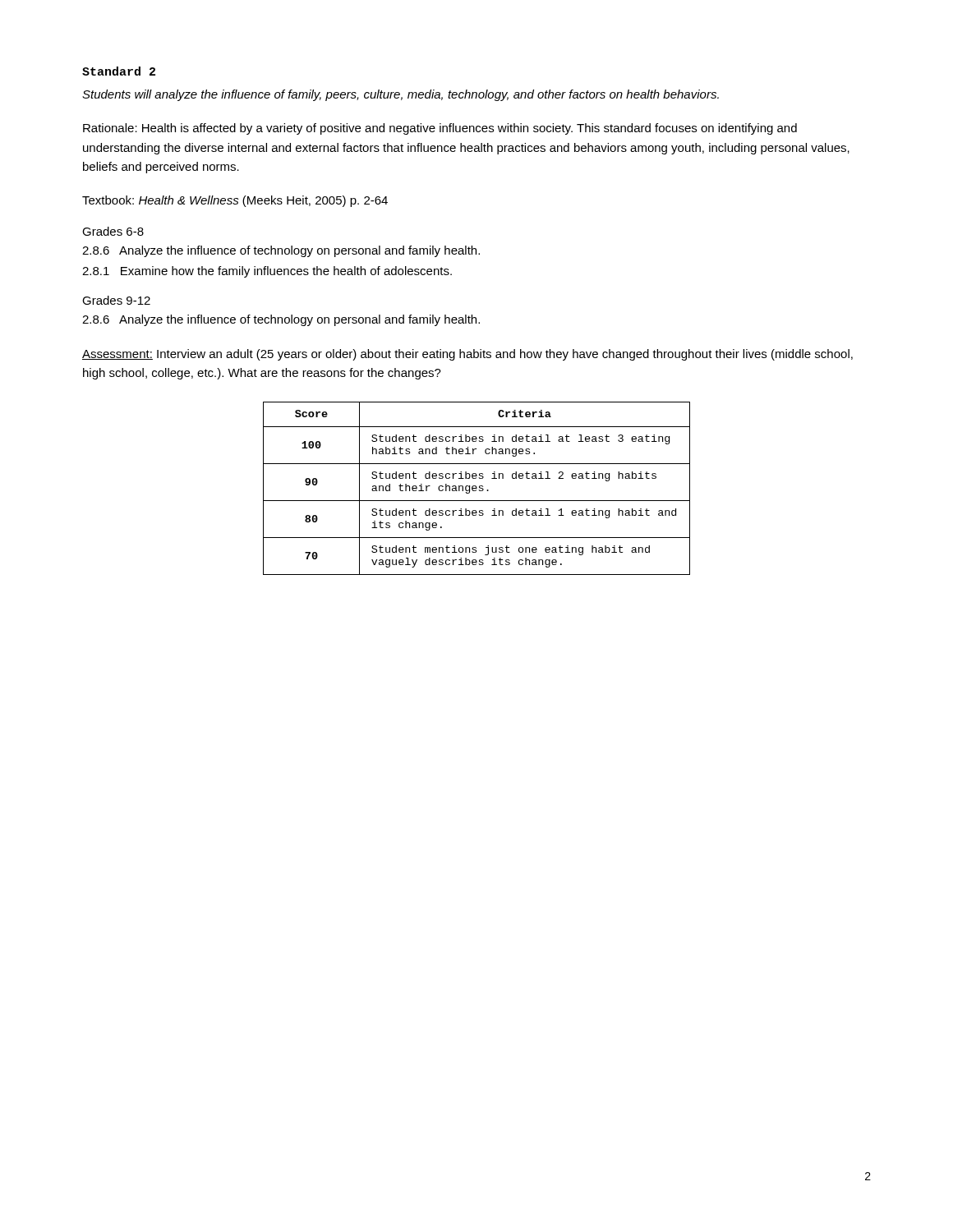Point to the block beginning "Textbook: Health & Wellness (Meeks Heit, 2005) p."
953x1232 pixels.
(235, 200)
